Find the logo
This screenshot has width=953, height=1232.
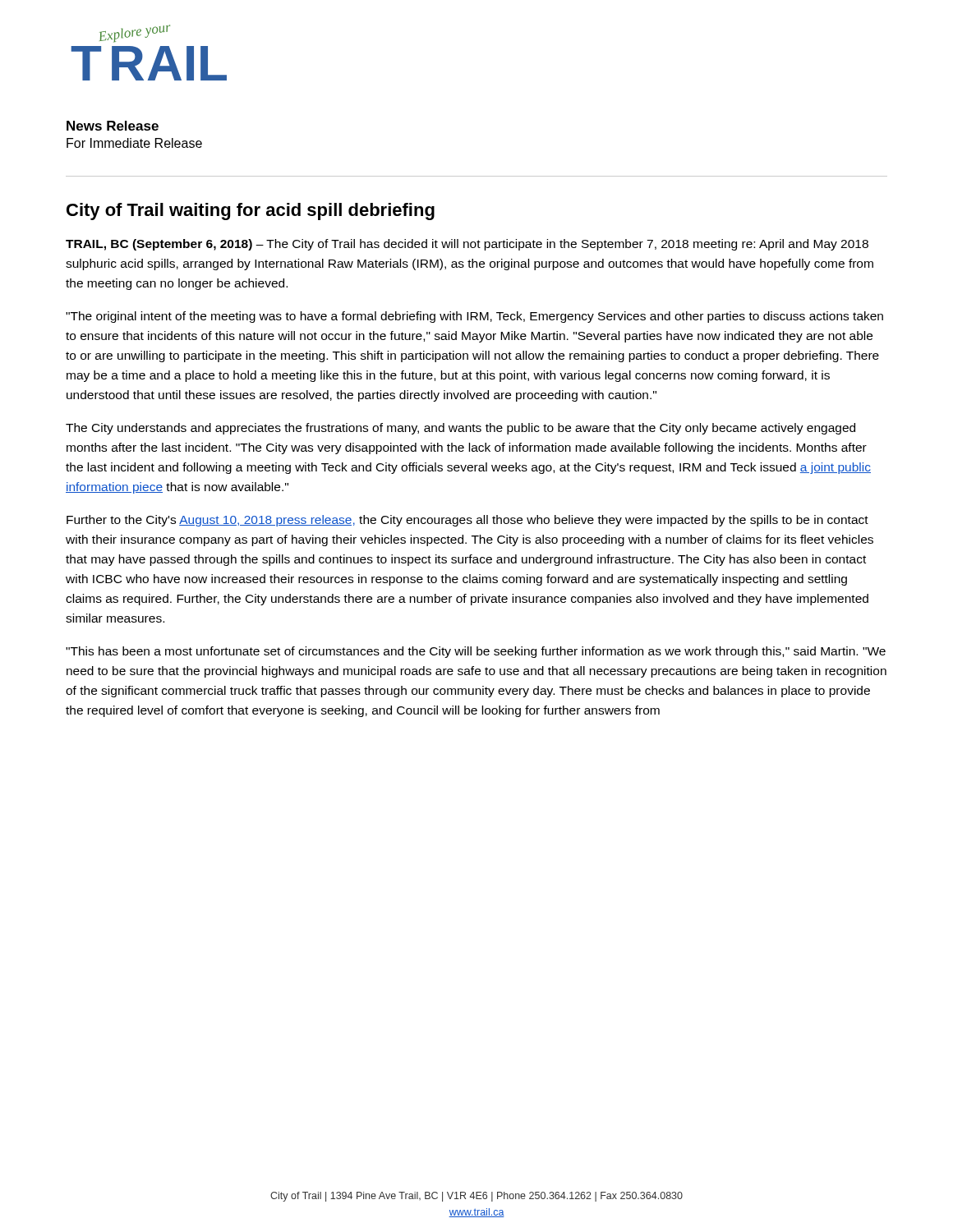[x=476, y=55]
